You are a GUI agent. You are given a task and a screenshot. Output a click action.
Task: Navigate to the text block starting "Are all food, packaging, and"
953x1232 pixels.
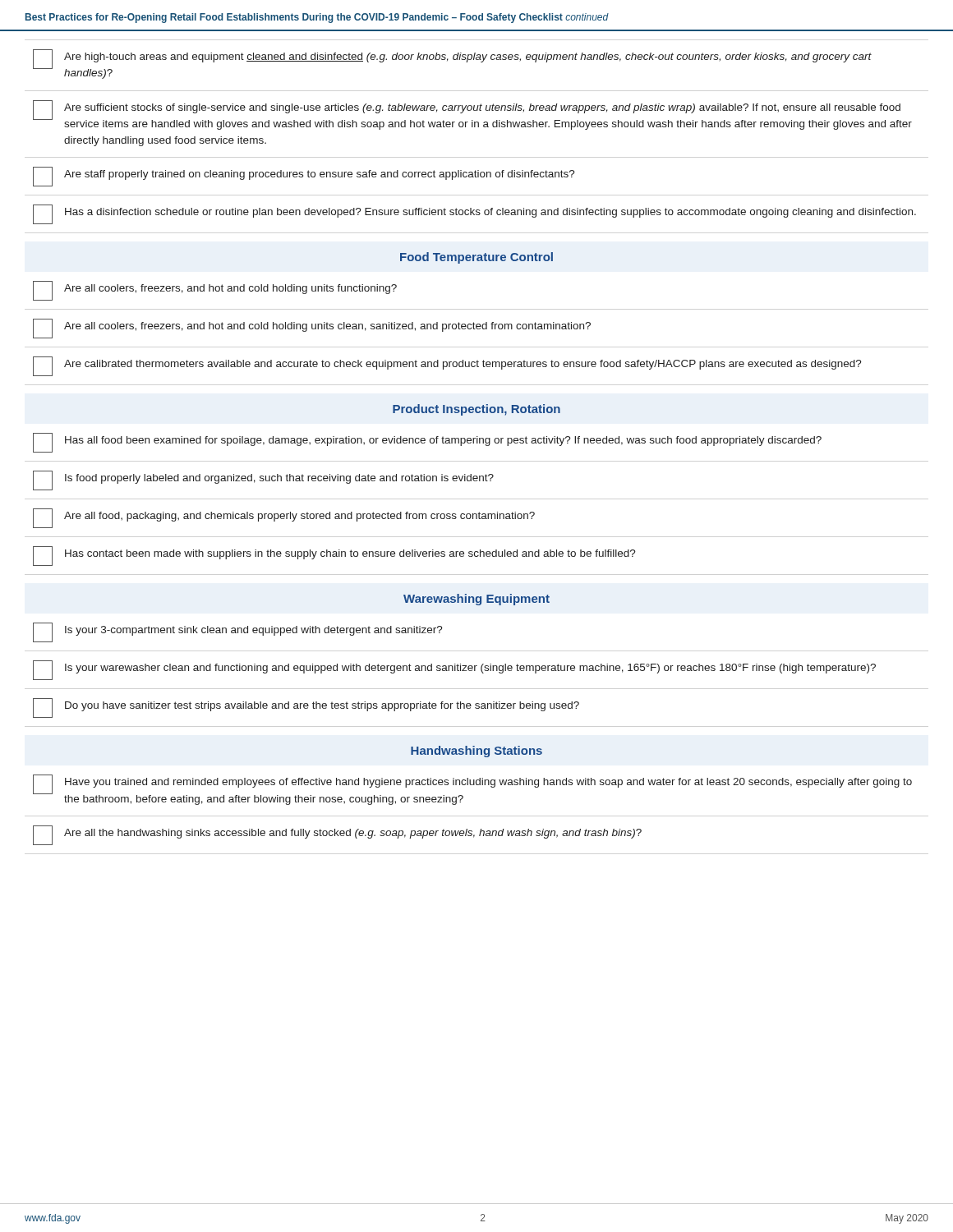click(476, 518)
